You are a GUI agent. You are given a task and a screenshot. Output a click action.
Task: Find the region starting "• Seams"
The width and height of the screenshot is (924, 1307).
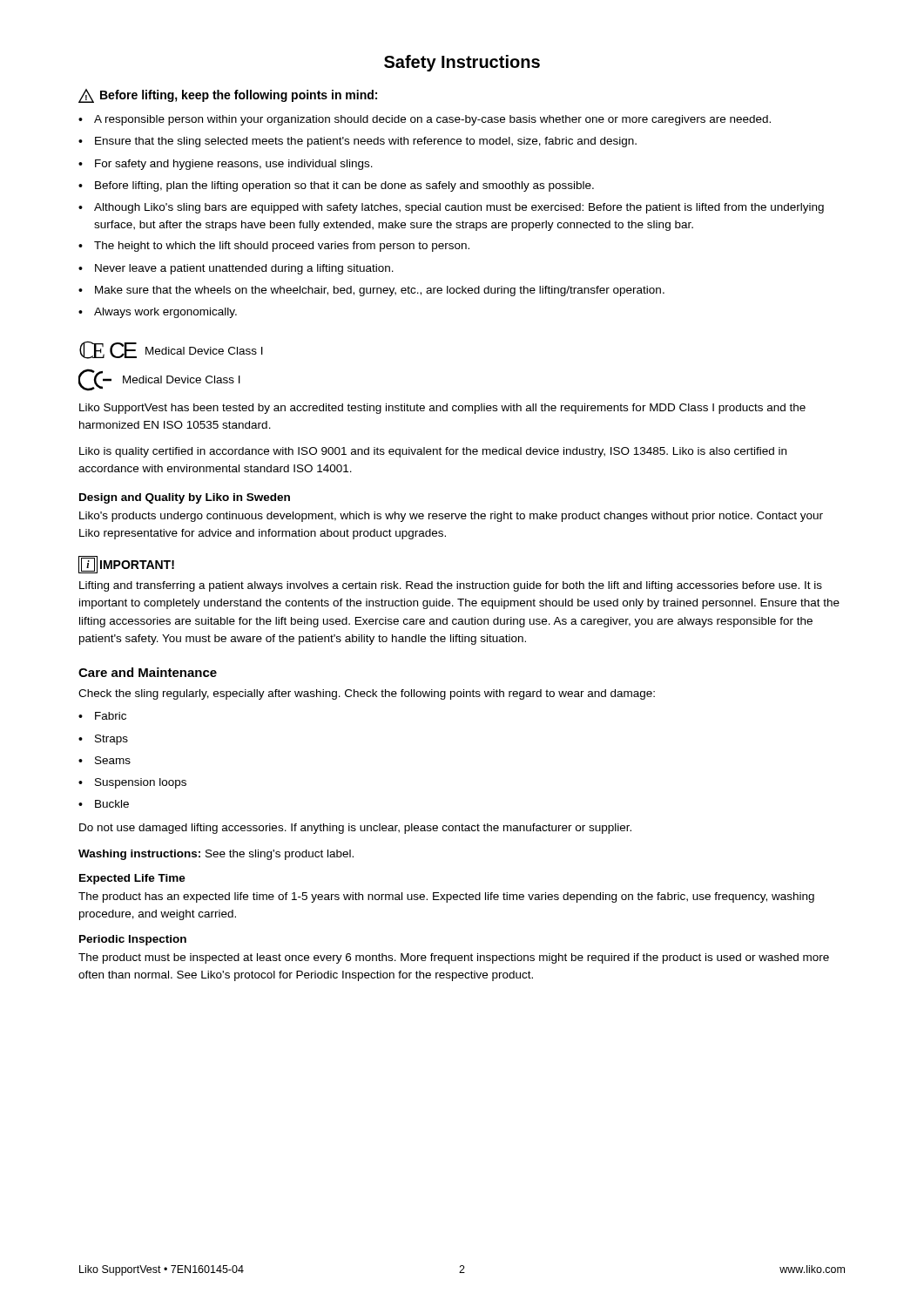(105, 760)
